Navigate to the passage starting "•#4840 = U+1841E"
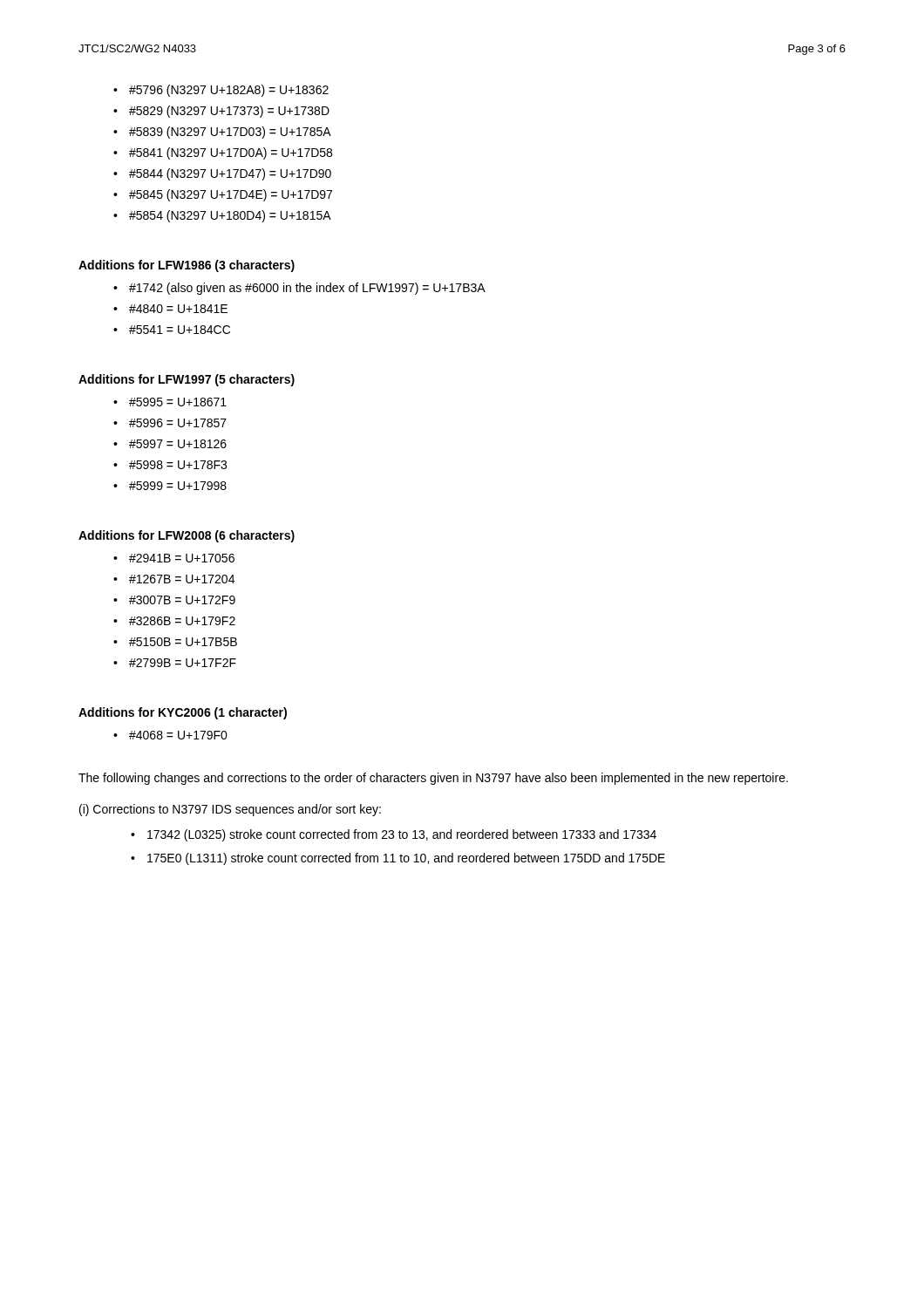The height and width of the screenshot is (1308, 924). [x=171, y=309]
